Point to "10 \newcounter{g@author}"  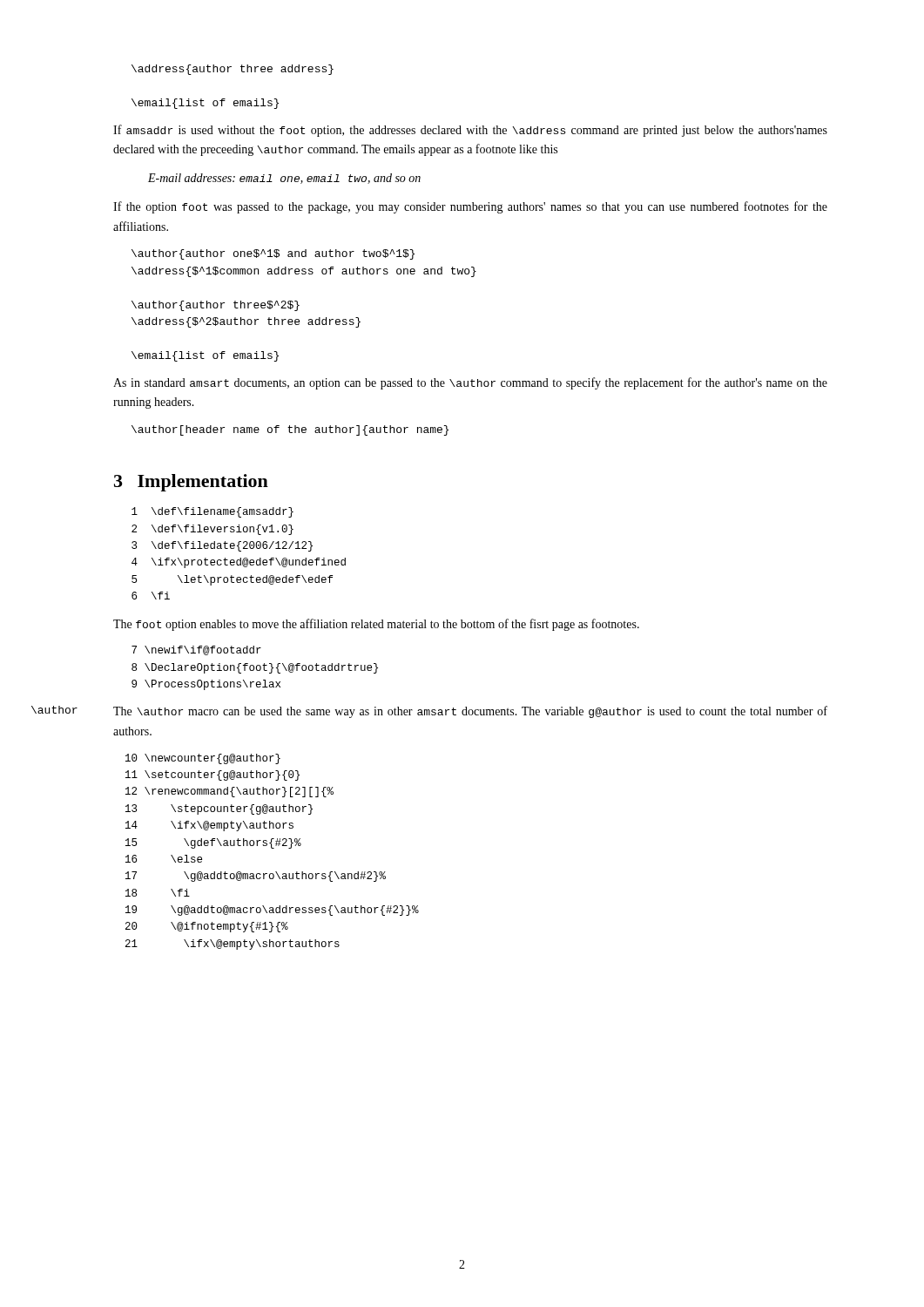coord(197,759)
